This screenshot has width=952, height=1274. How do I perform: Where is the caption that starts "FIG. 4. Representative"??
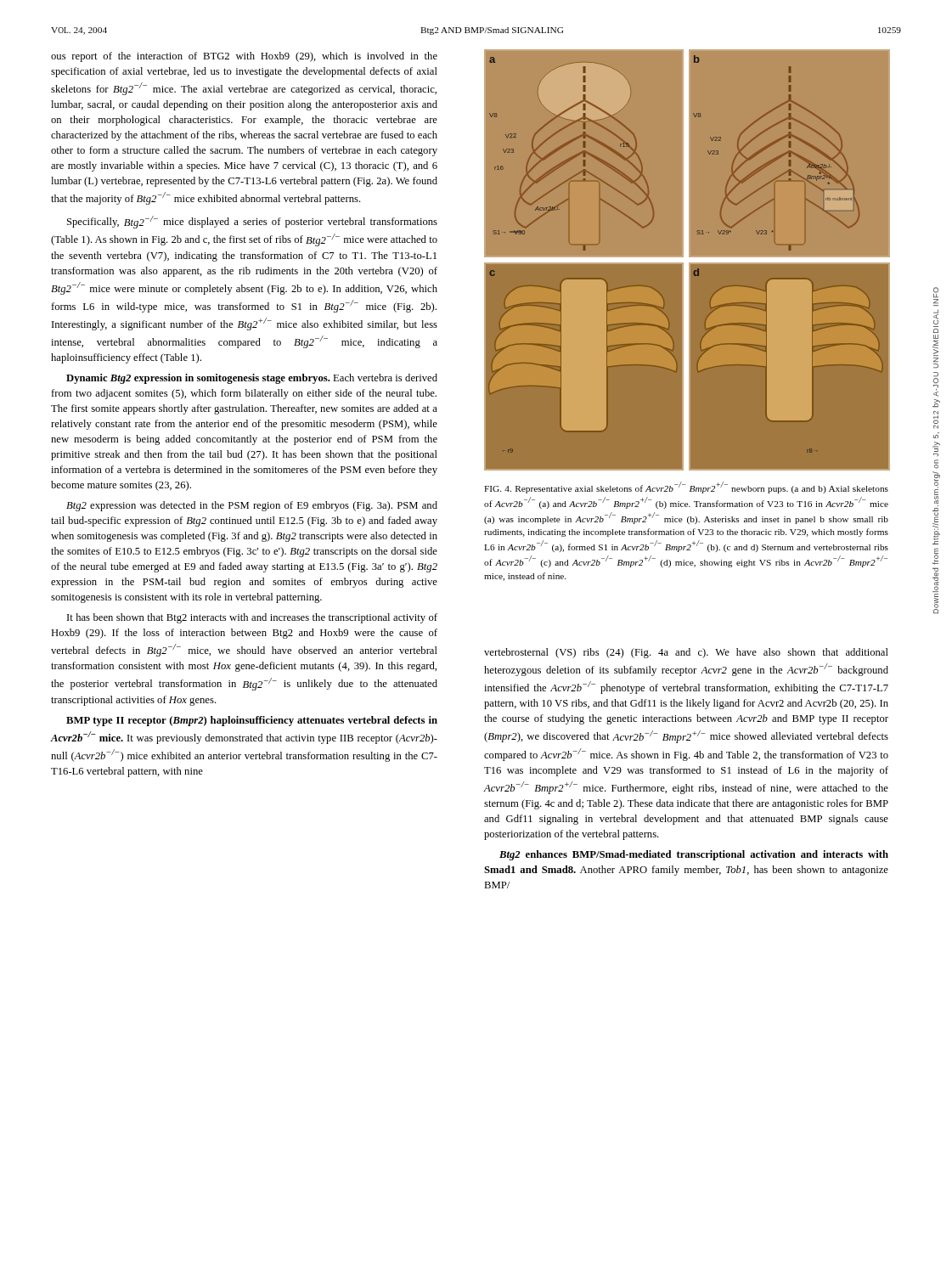686,531
